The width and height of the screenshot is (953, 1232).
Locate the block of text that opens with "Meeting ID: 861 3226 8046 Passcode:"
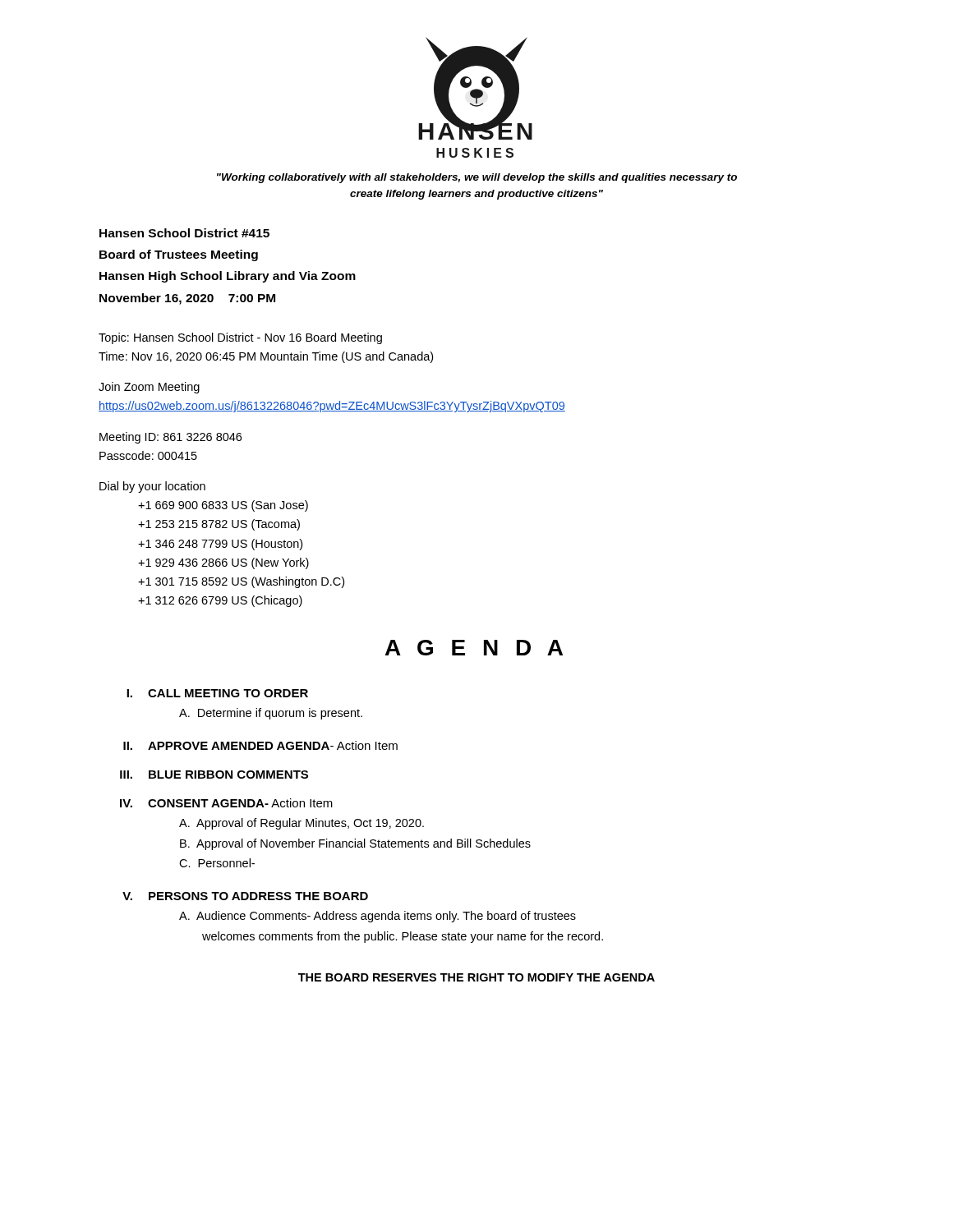pyautogui.click(x=170, y=446)
